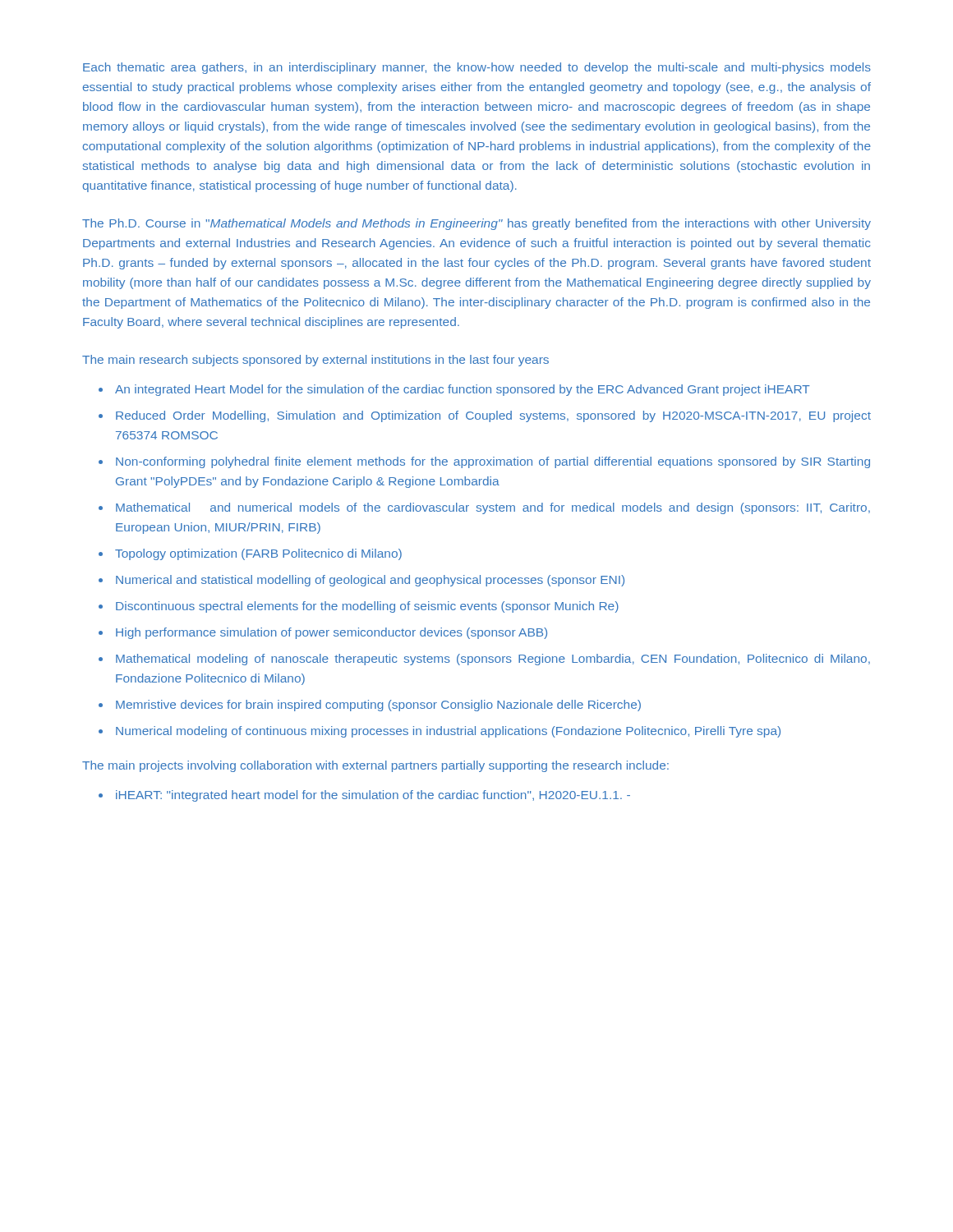Locate the block of text that opens with "Each thematic area gathers, in an"
This screenshot has width=953, height=1232.
[x=476, y=126]
